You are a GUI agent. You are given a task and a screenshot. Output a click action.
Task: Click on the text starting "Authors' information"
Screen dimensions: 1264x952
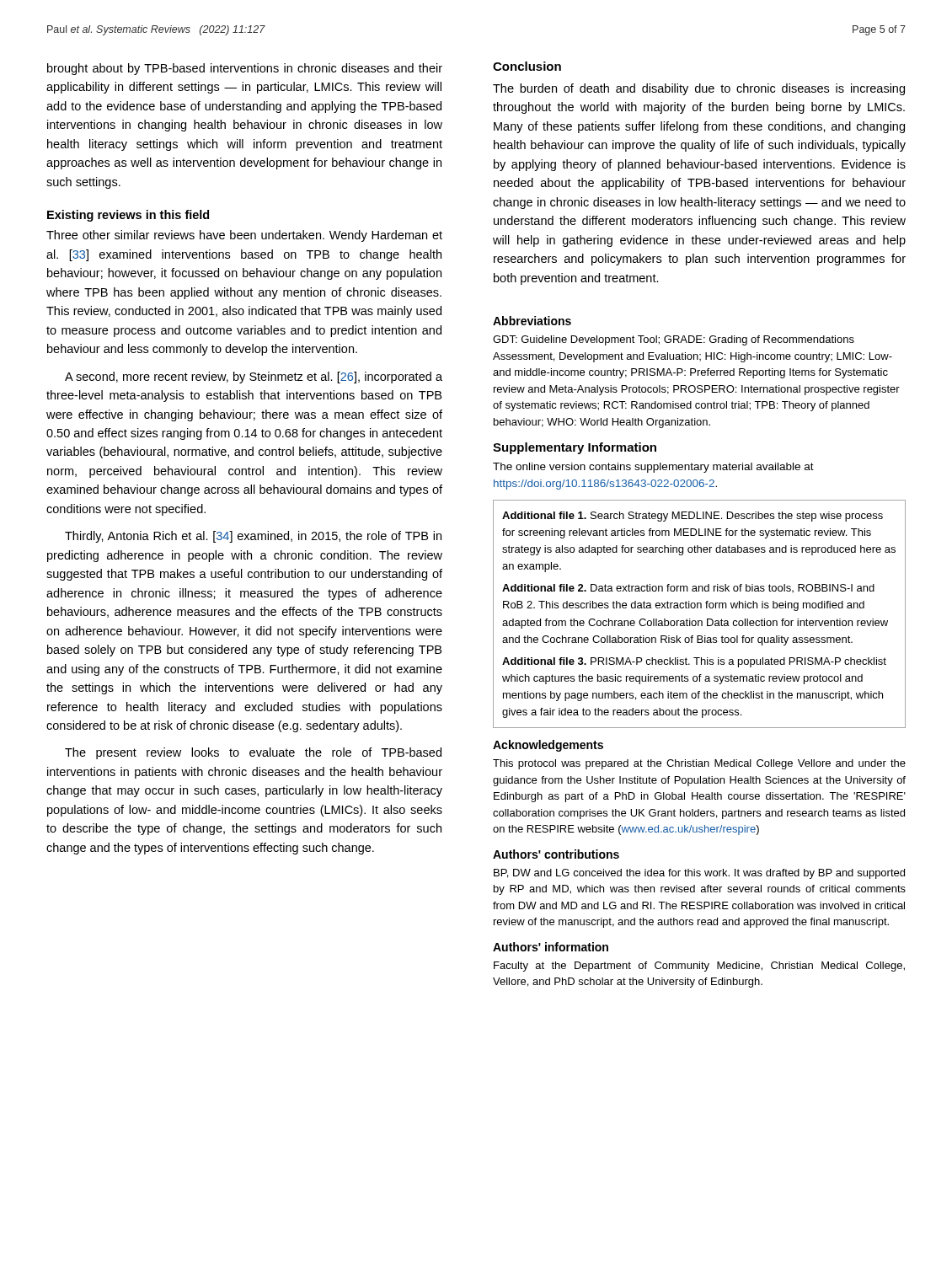551,947
